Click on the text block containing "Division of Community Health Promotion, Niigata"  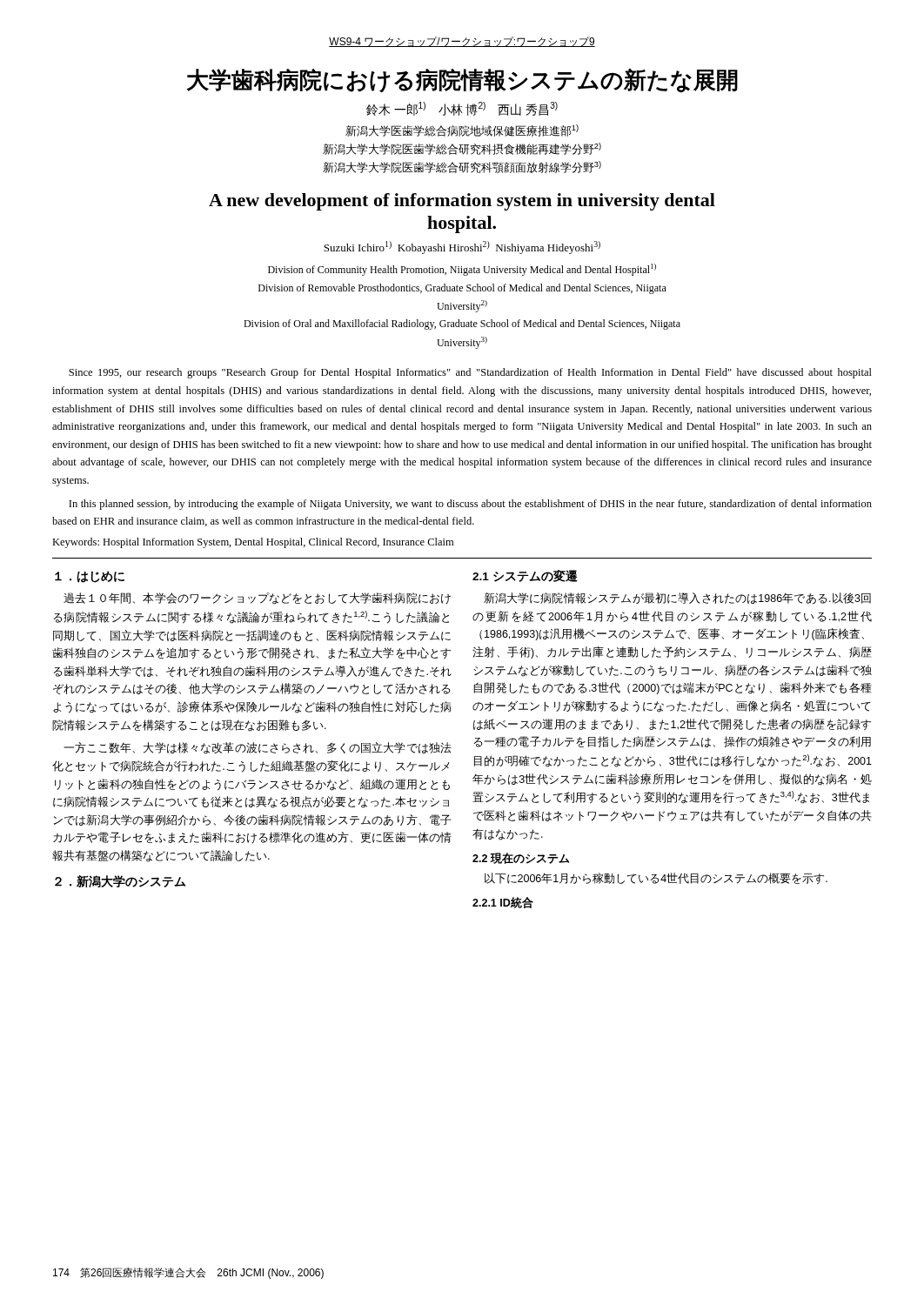tap(462, 305)
